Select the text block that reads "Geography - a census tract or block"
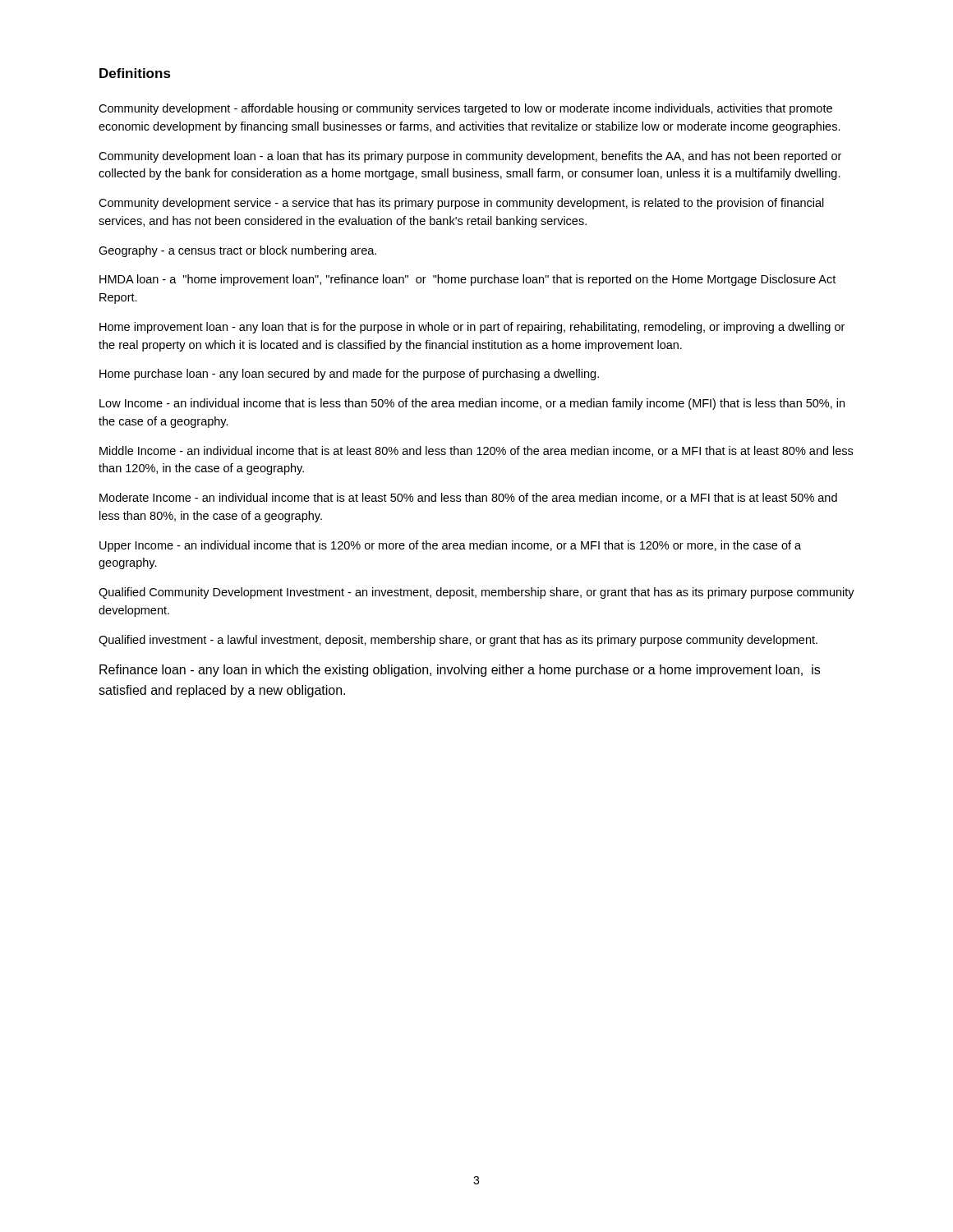The image size is (953, 1232). [x=238, y=250]
